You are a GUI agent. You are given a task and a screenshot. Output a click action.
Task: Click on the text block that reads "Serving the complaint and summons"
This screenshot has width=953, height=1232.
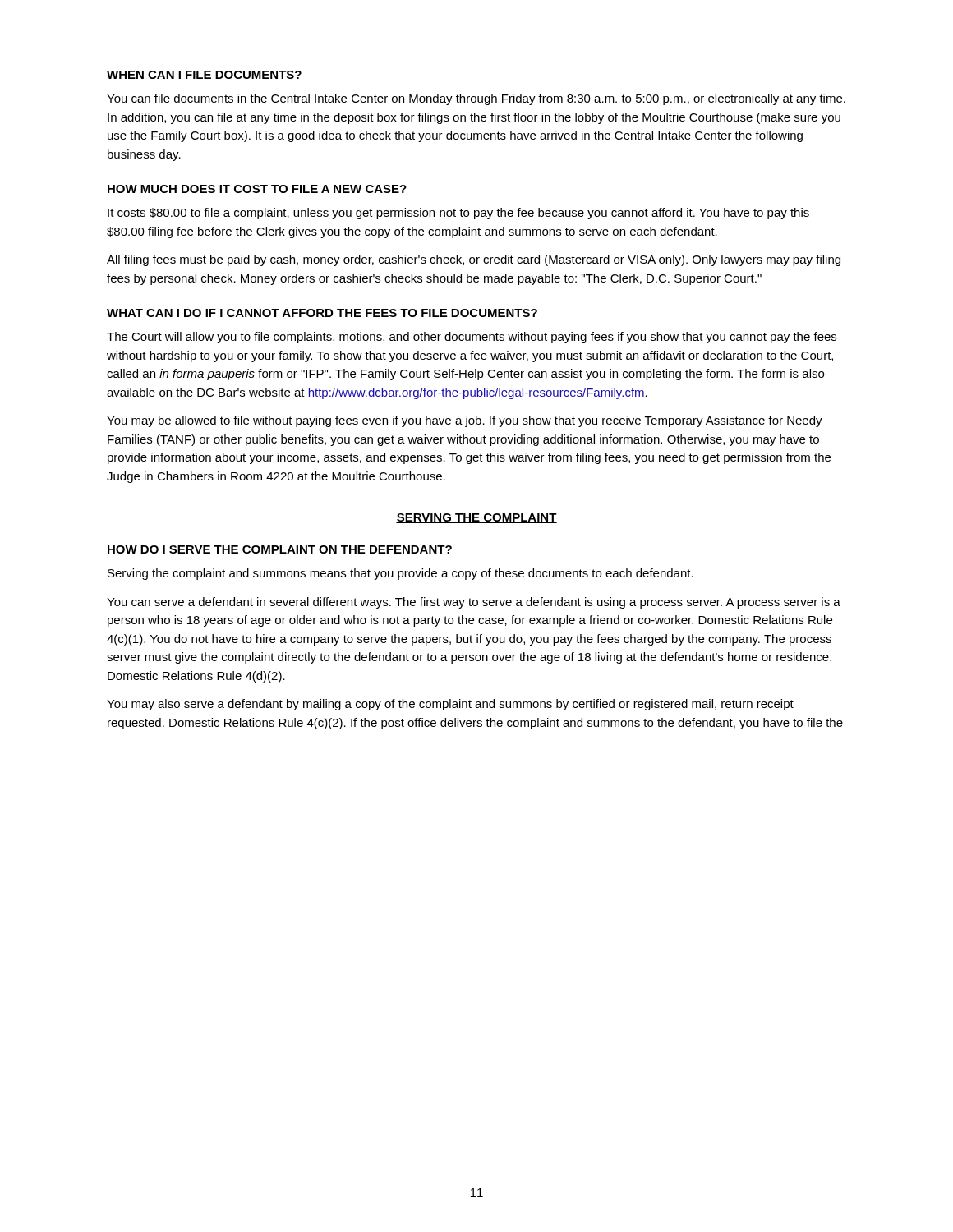[476, 573]
